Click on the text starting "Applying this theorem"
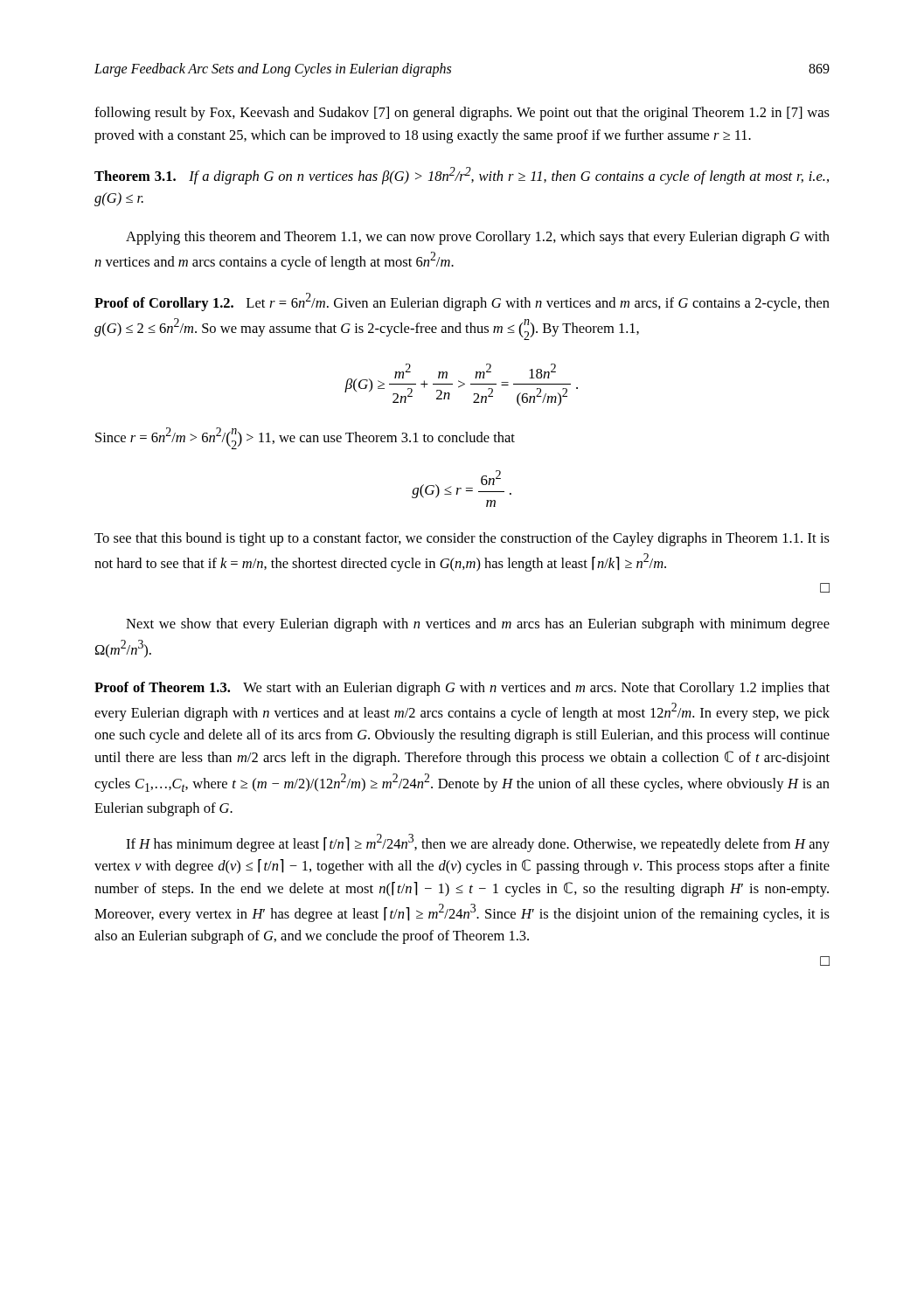This screenshot has width=924, height=1311. pyautogui.click(x=462, y=249)
